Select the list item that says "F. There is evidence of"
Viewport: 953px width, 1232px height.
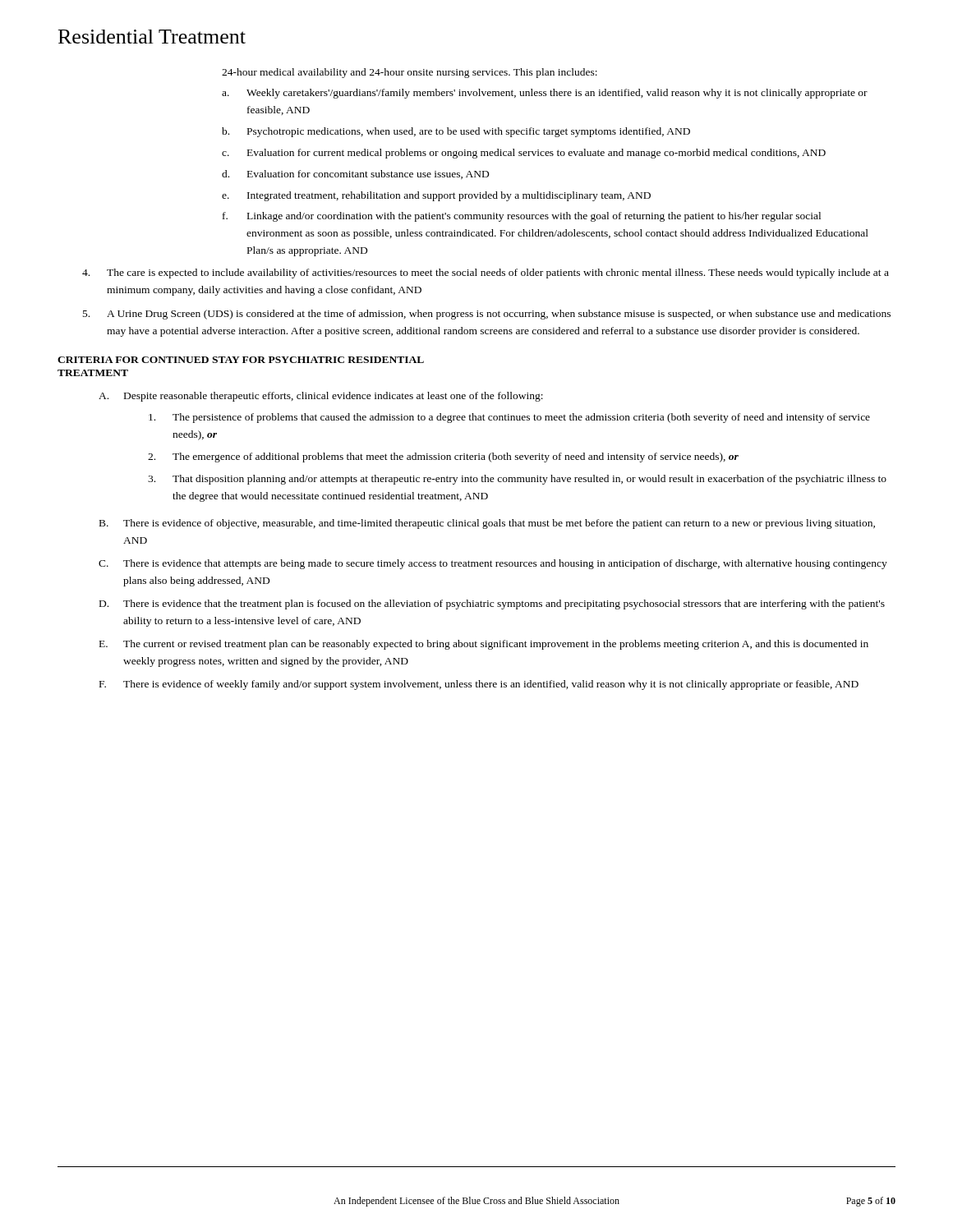pyautogui.click(x=497, y=684)
